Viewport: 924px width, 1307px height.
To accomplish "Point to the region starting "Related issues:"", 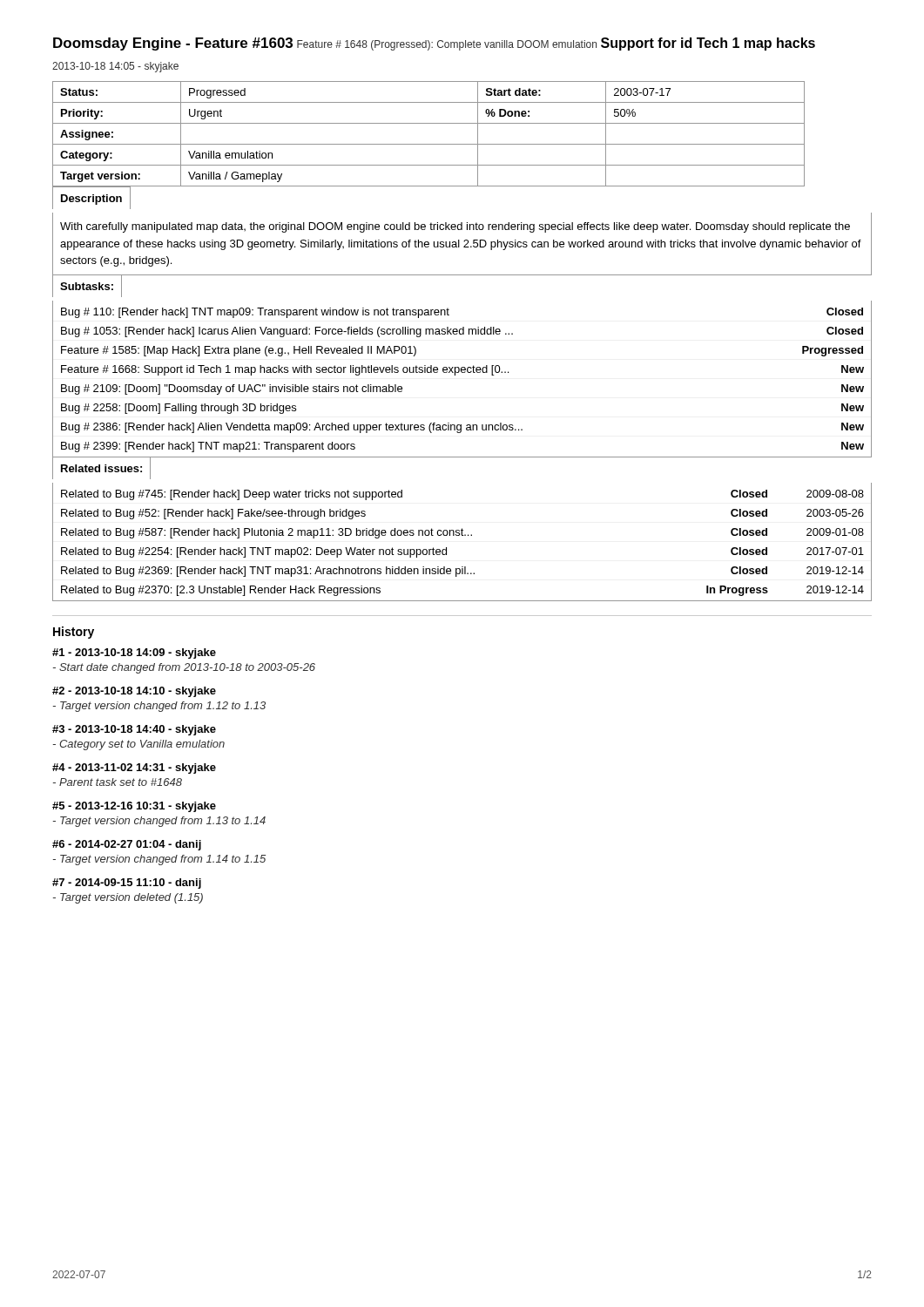I will 102,468.
